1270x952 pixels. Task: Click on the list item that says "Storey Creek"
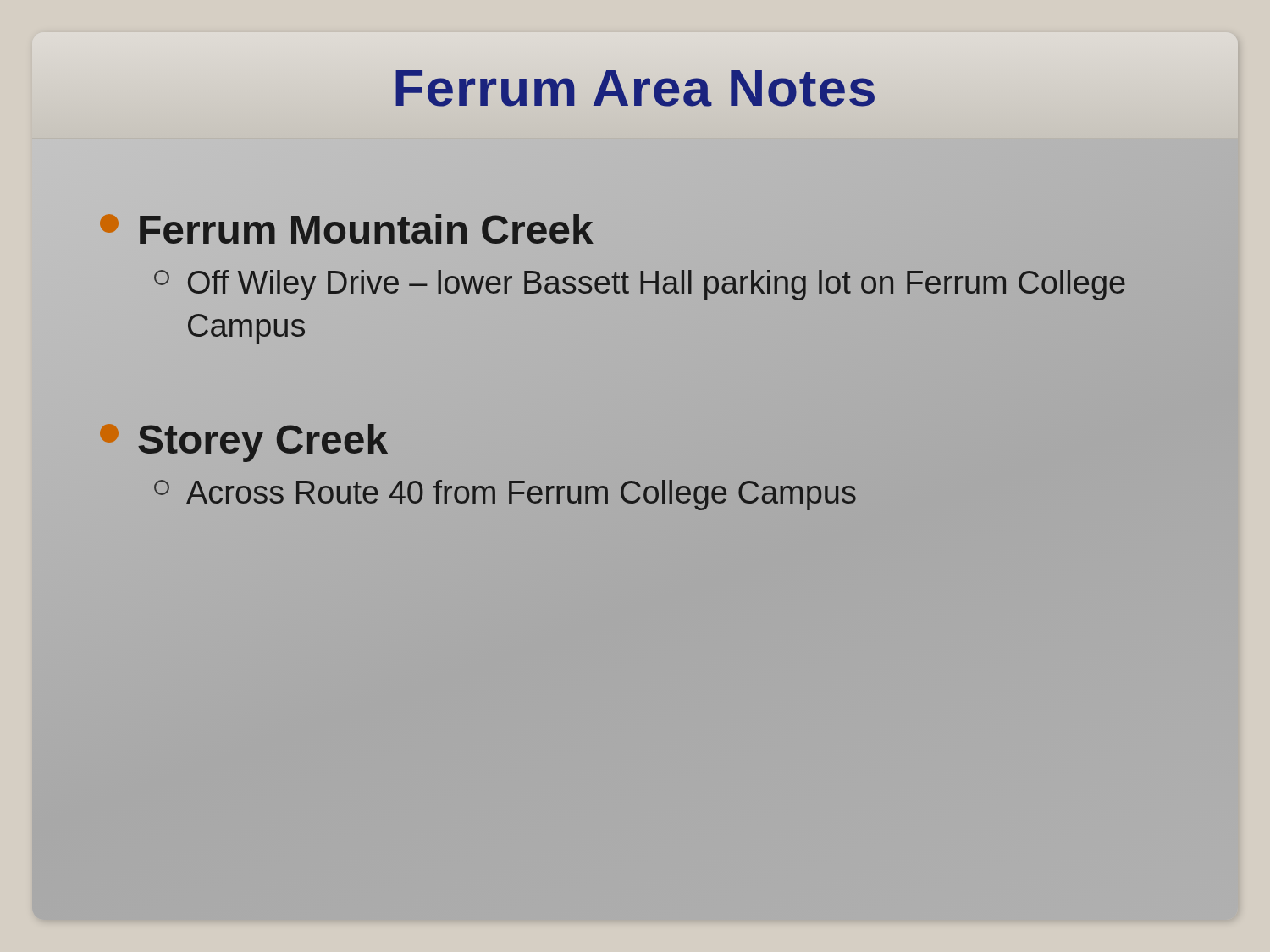click(x=263, y=440)
